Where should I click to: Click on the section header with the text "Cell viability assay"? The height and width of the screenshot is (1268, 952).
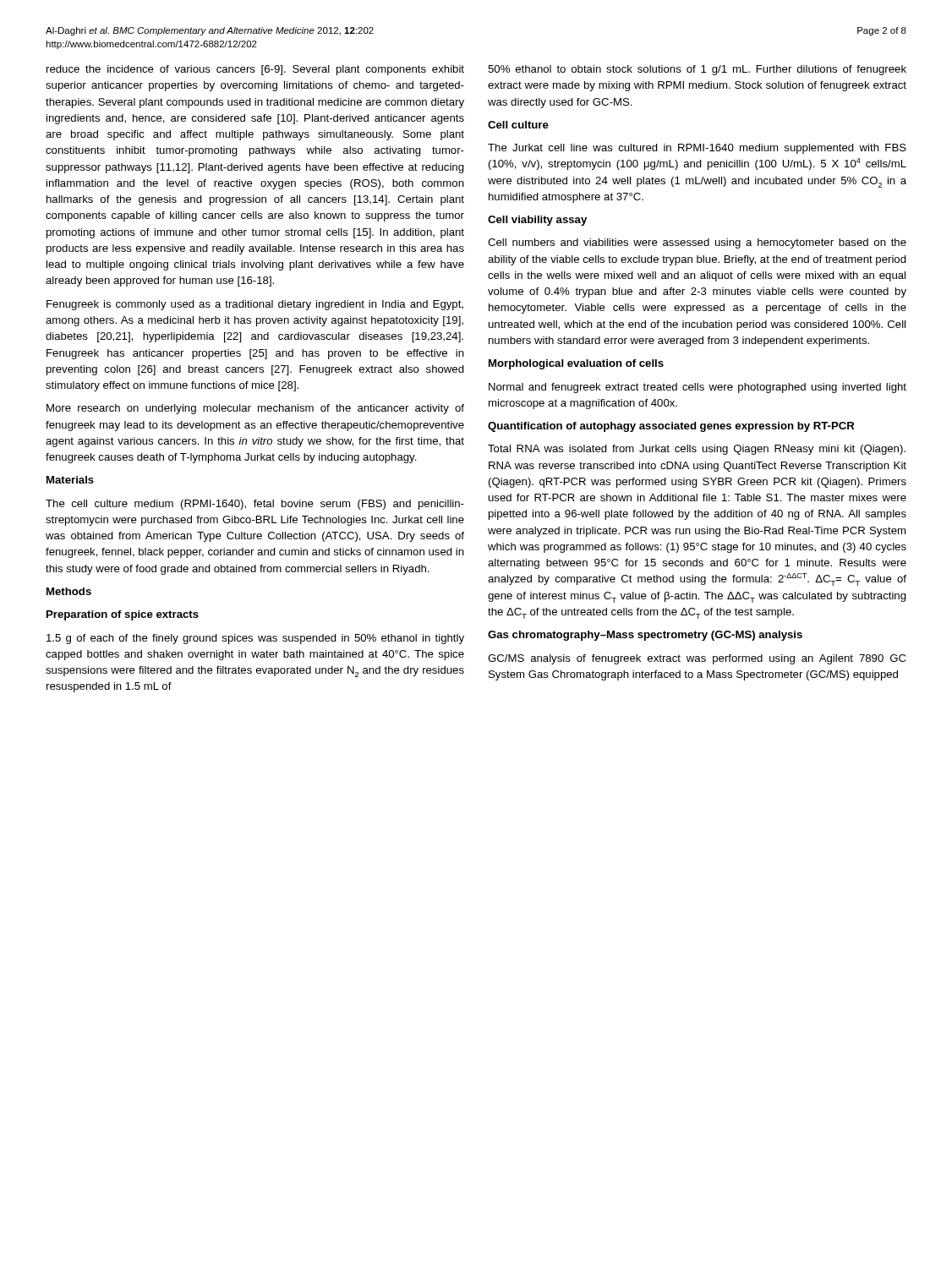537,221
